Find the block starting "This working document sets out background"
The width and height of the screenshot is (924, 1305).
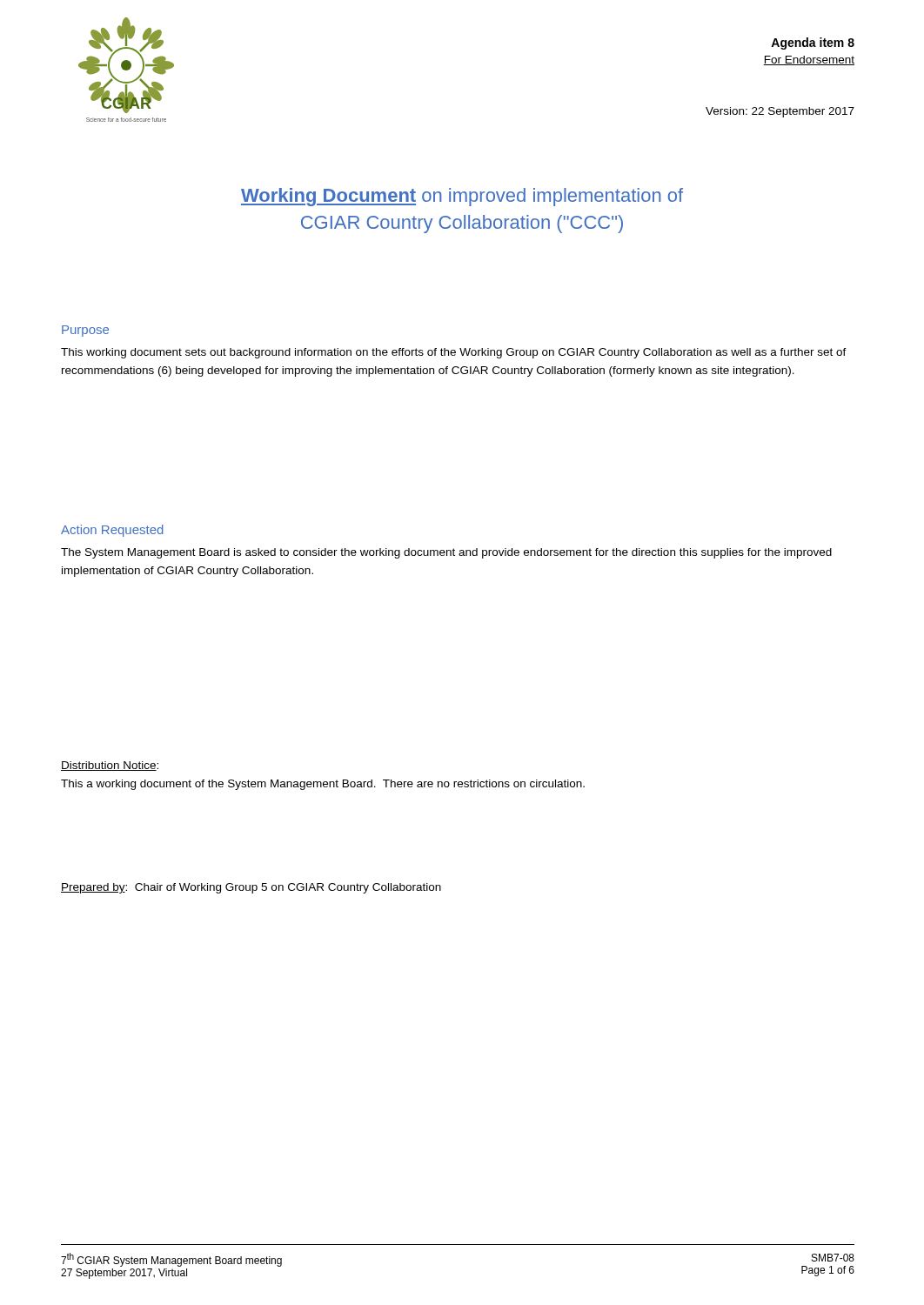453,361
